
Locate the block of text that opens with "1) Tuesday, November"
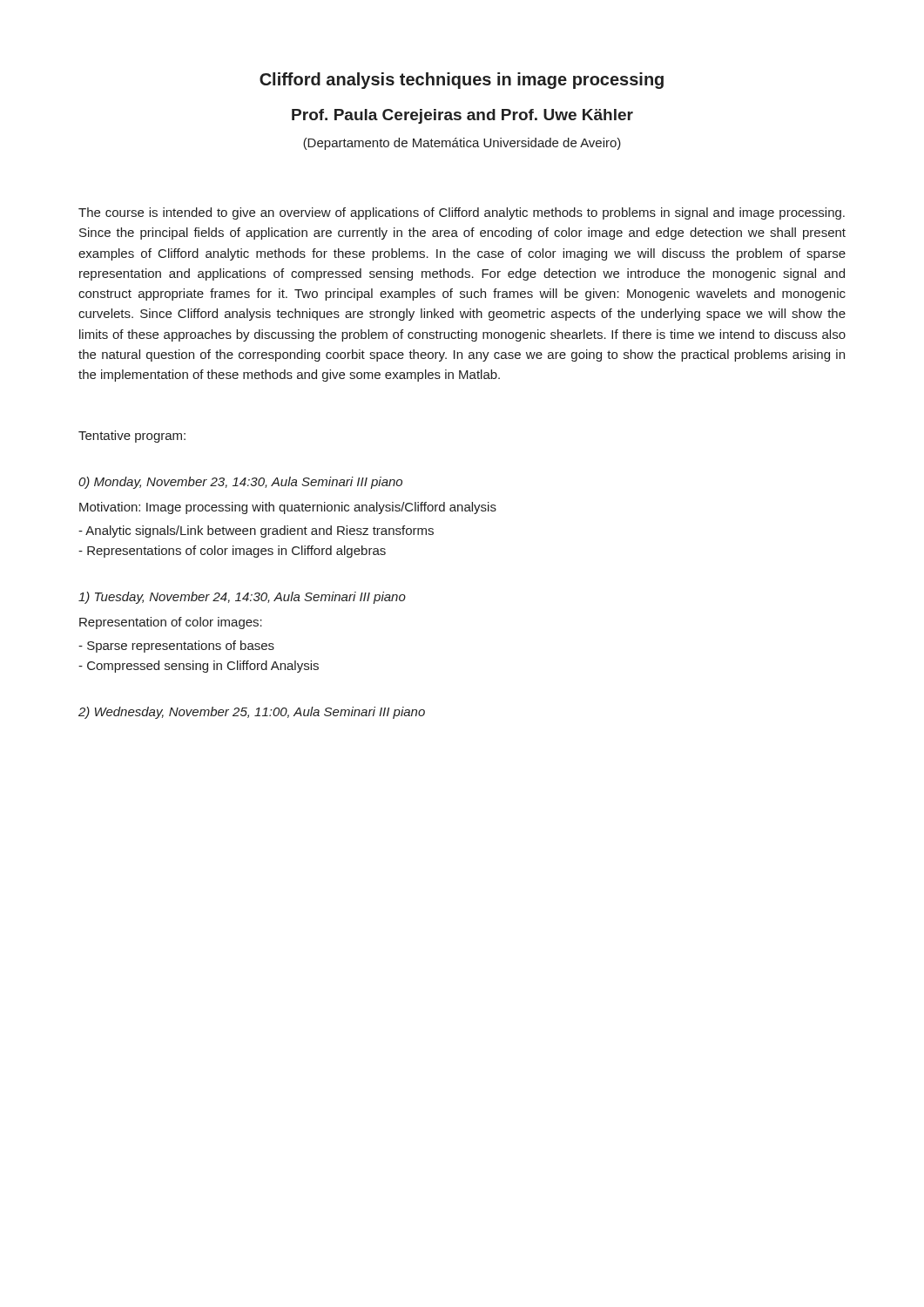click(x=242, y=597)
